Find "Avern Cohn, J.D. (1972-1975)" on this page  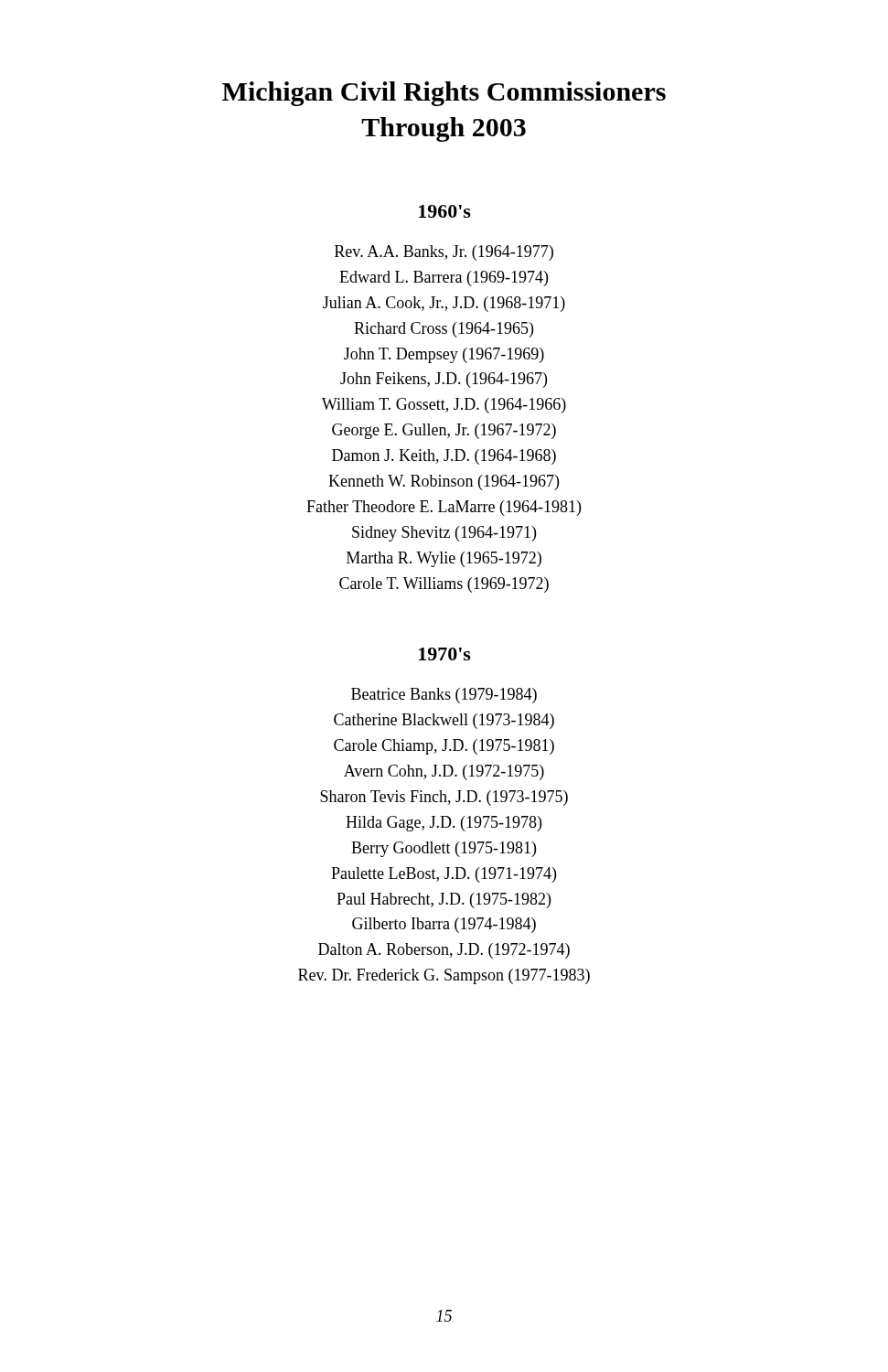click(444, 771)
